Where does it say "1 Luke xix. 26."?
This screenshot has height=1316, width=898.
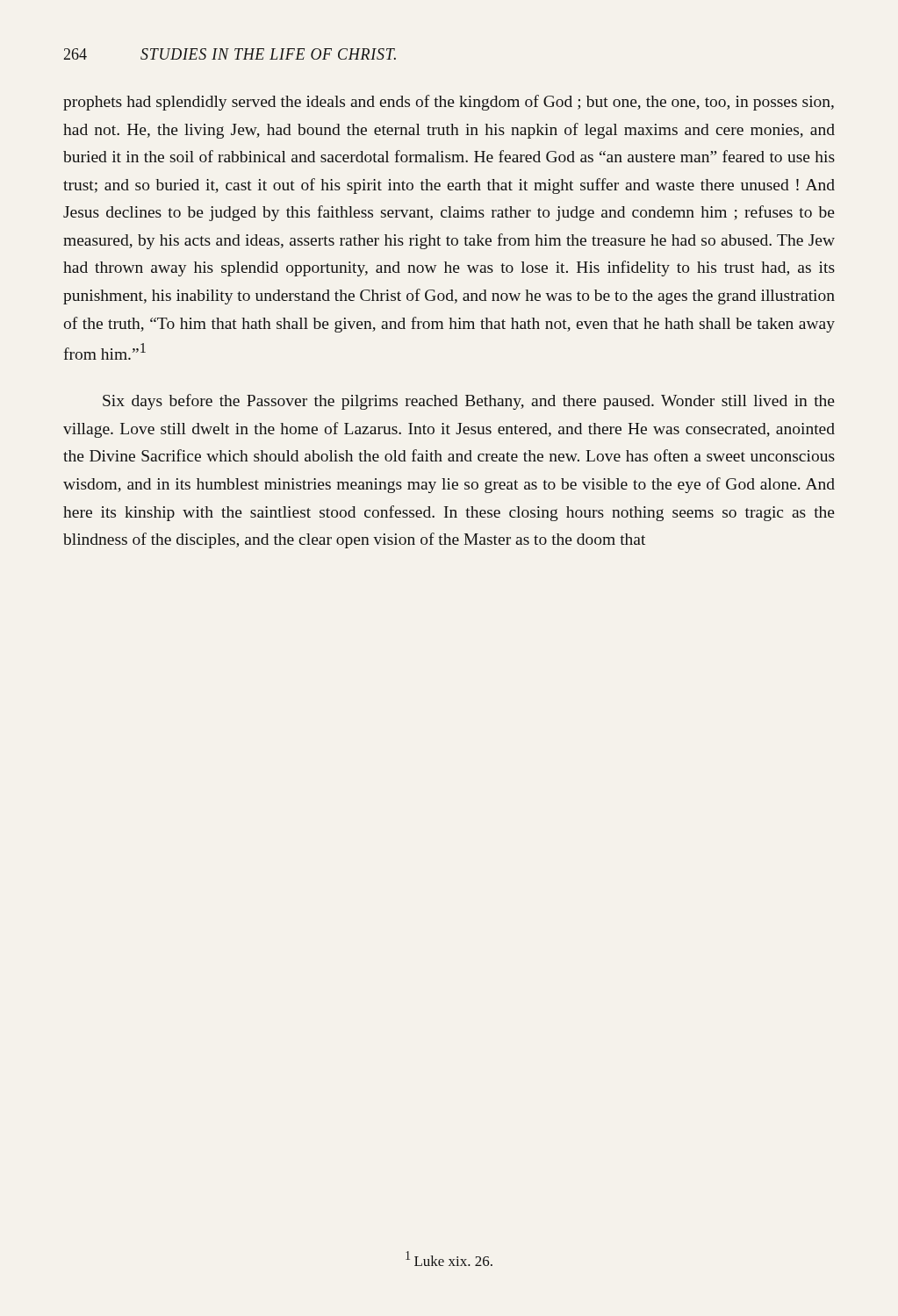pos(449,1259)
